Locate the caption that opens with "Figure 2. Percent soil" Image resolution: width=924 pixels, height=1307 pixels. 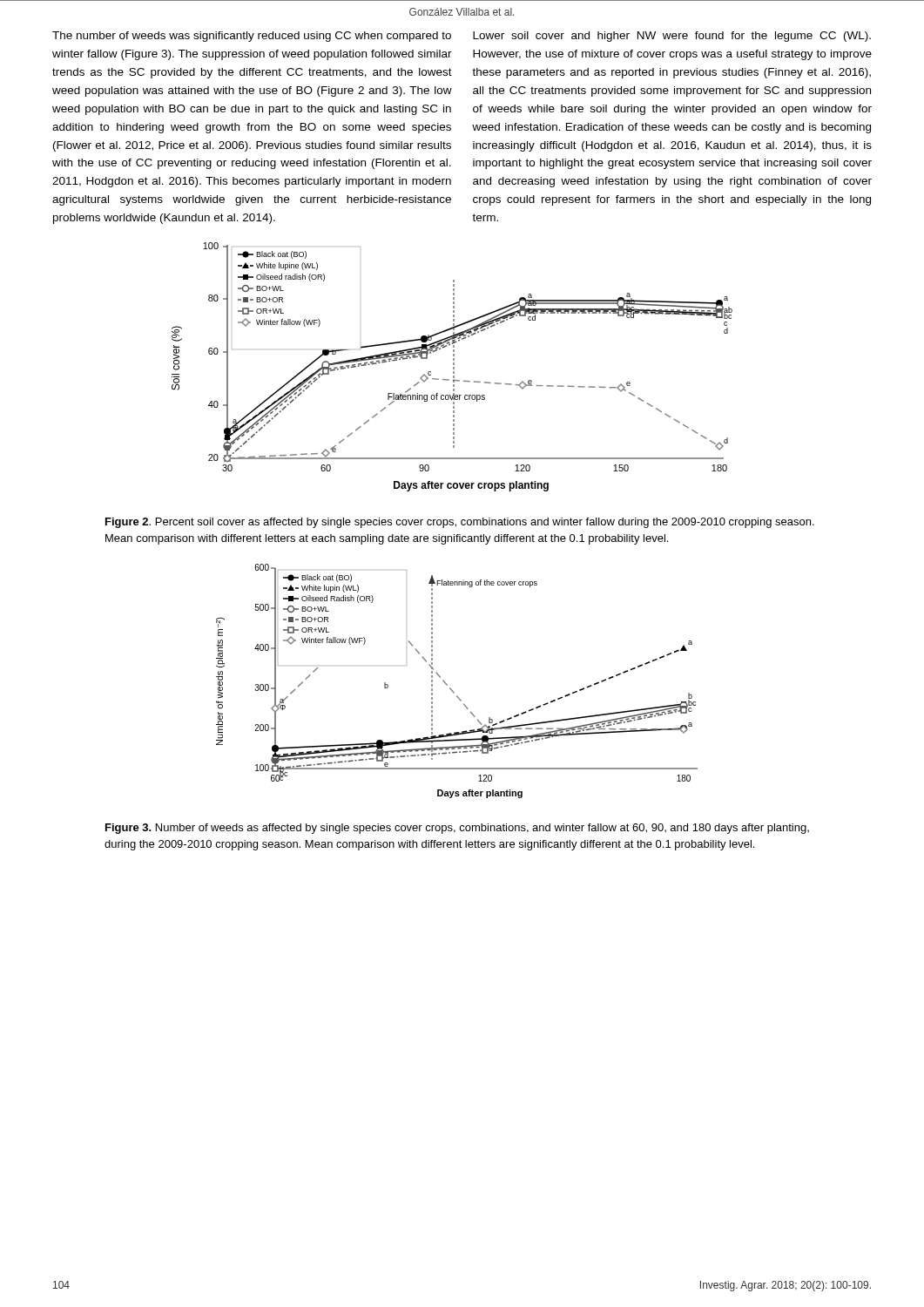(x=460, y=530)
